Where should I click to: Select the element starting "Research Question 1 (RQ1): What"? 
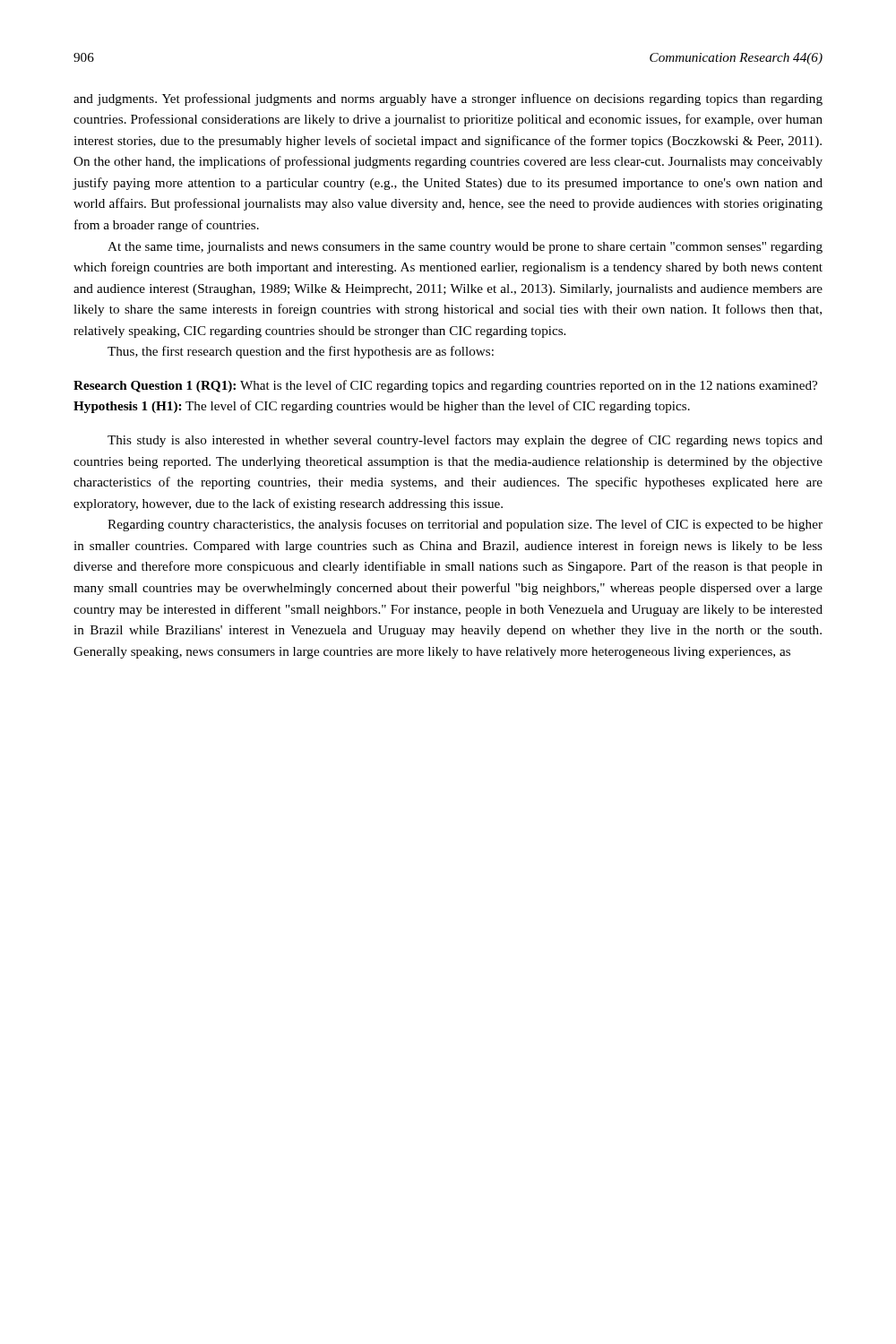point(448,396)
